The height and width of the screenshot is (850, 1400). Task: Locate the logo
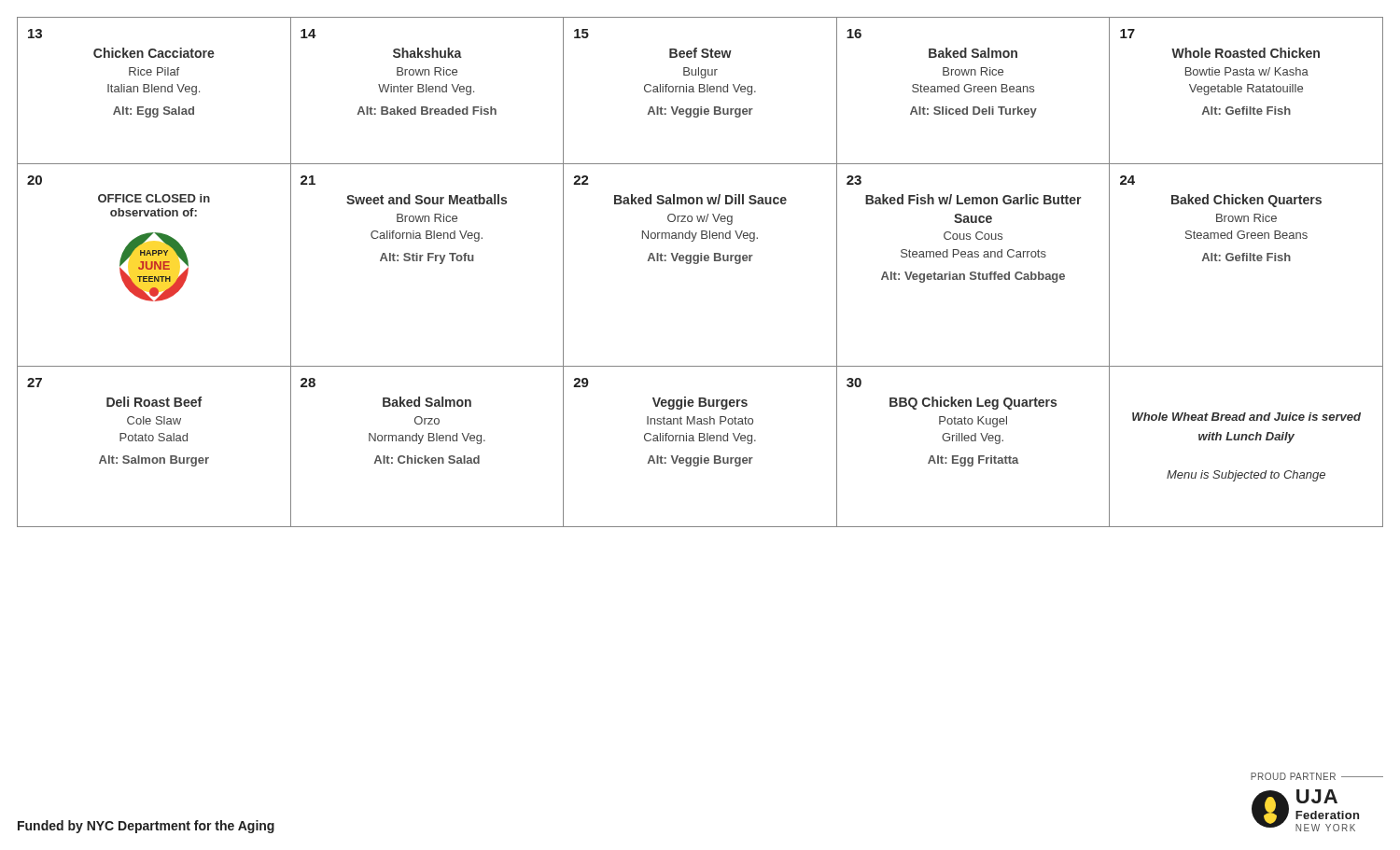point(1317,803)
